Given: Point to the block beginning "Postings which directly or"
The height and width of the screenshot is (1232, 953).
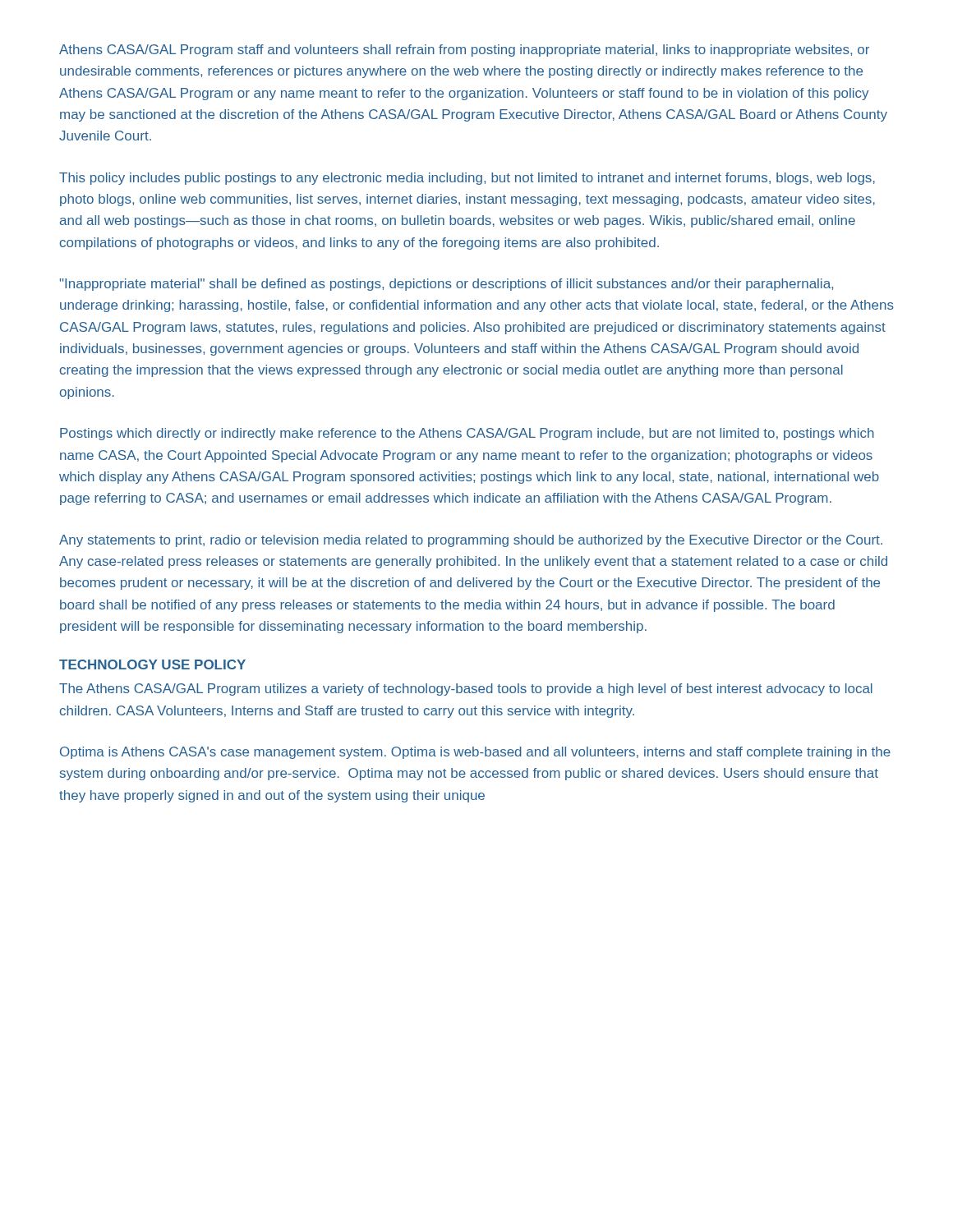Looking at the screenshot, I should point(469,466).
